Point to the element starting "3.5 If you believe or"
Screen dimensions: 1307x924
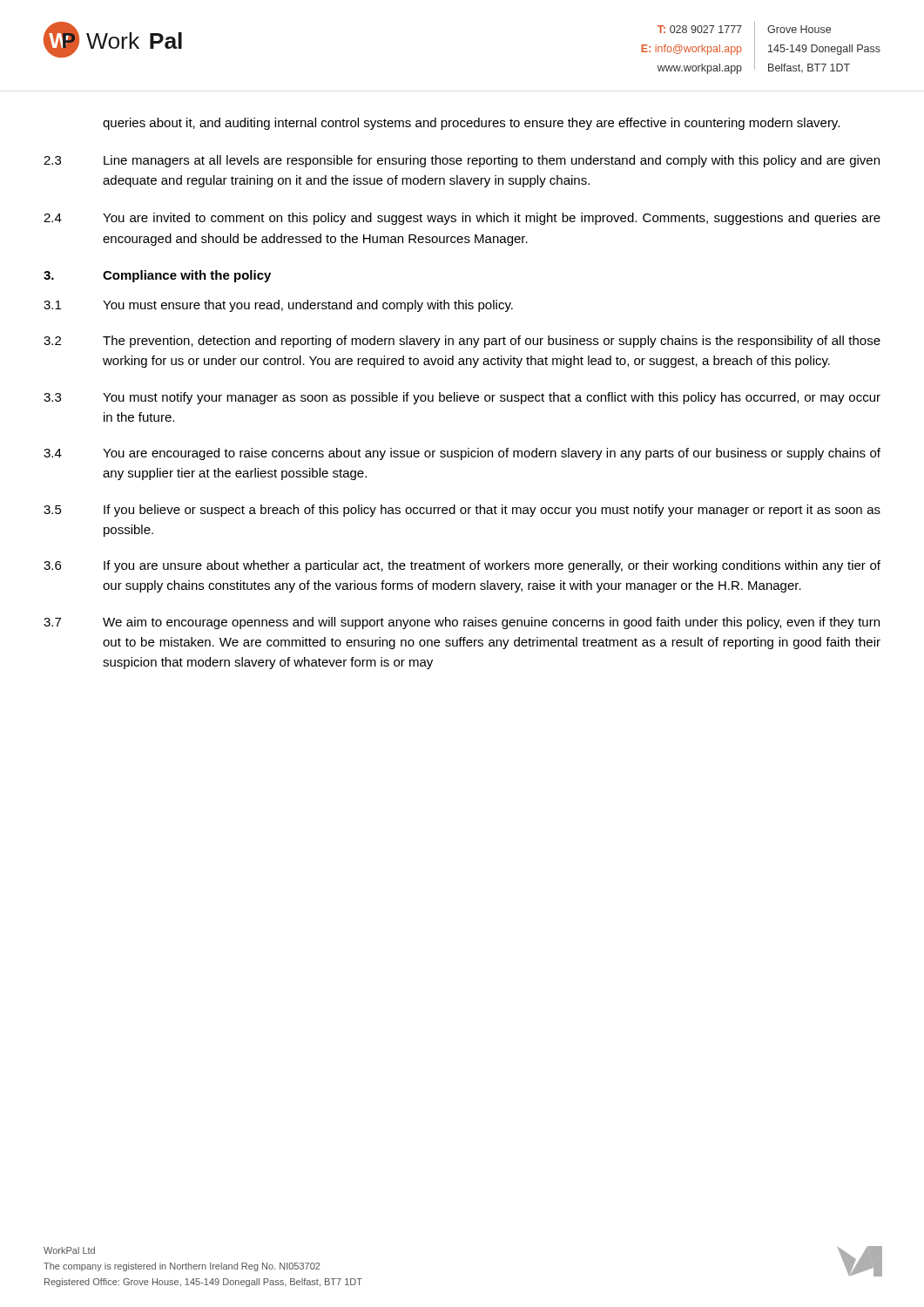(x=462, y=519)
